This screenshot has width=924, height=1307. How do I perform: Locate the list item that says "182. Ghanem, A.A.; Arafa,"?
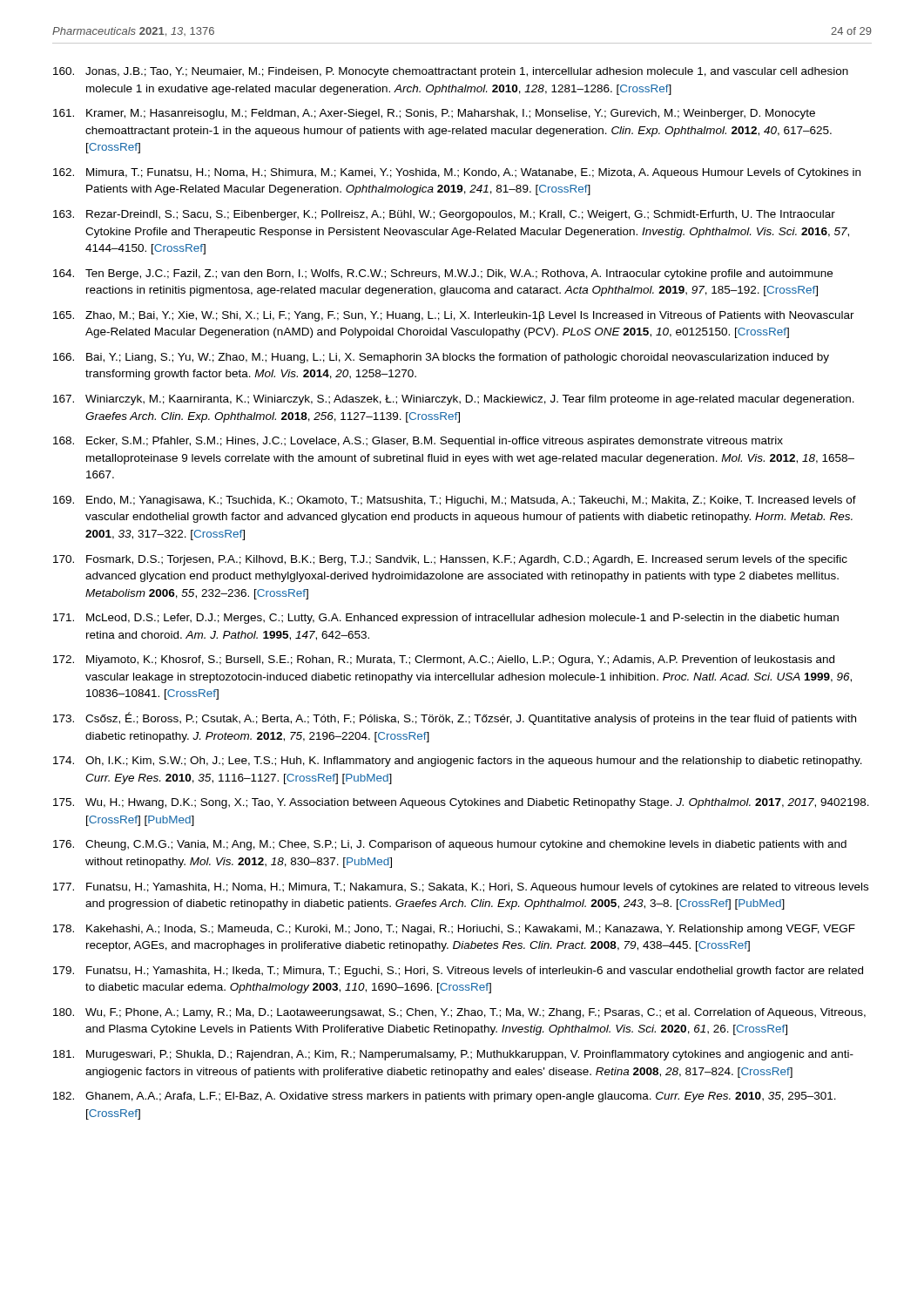point(462,1105)
